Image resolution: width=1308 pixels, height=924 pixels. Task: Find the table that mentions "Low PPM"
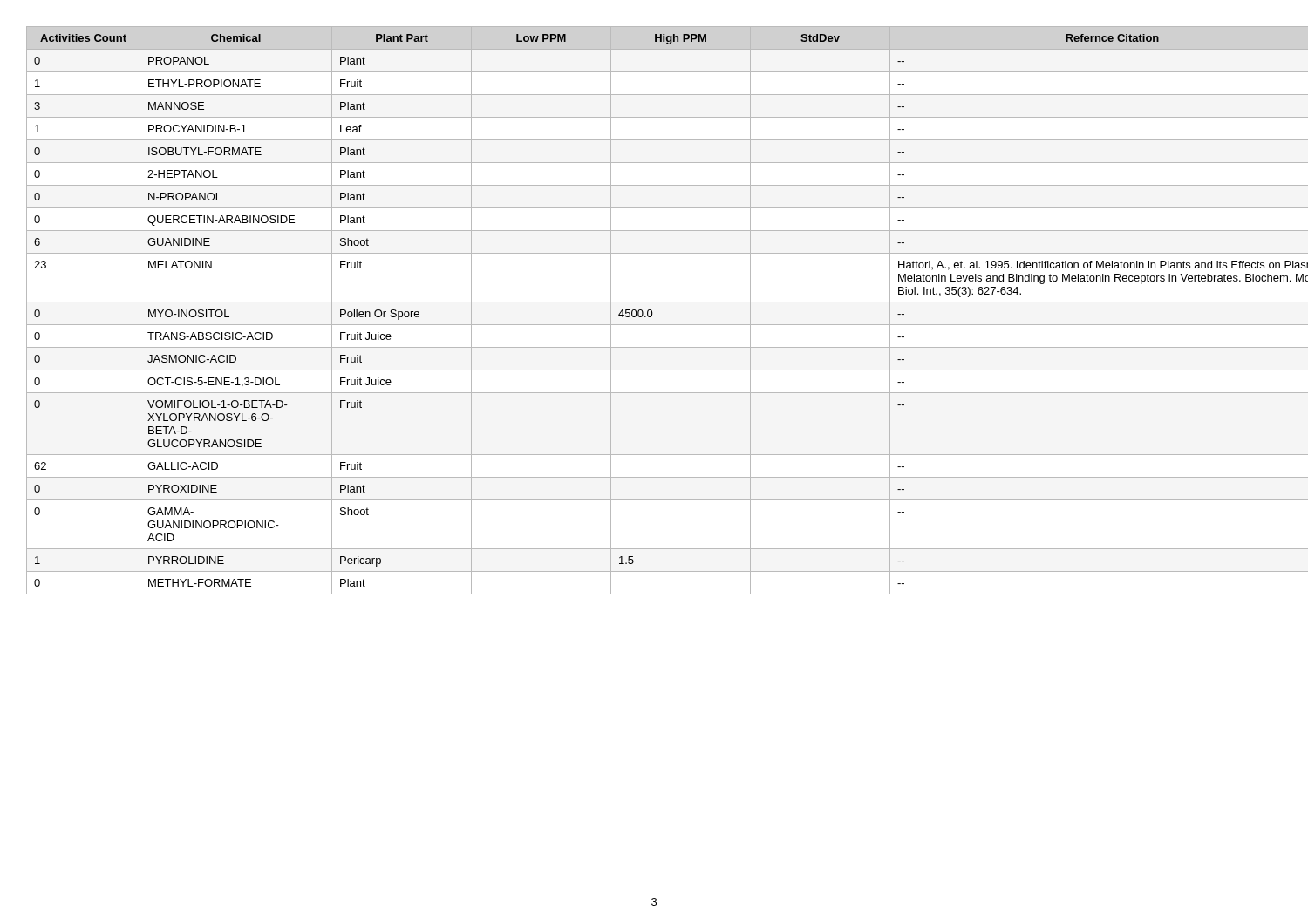point(654,310)
